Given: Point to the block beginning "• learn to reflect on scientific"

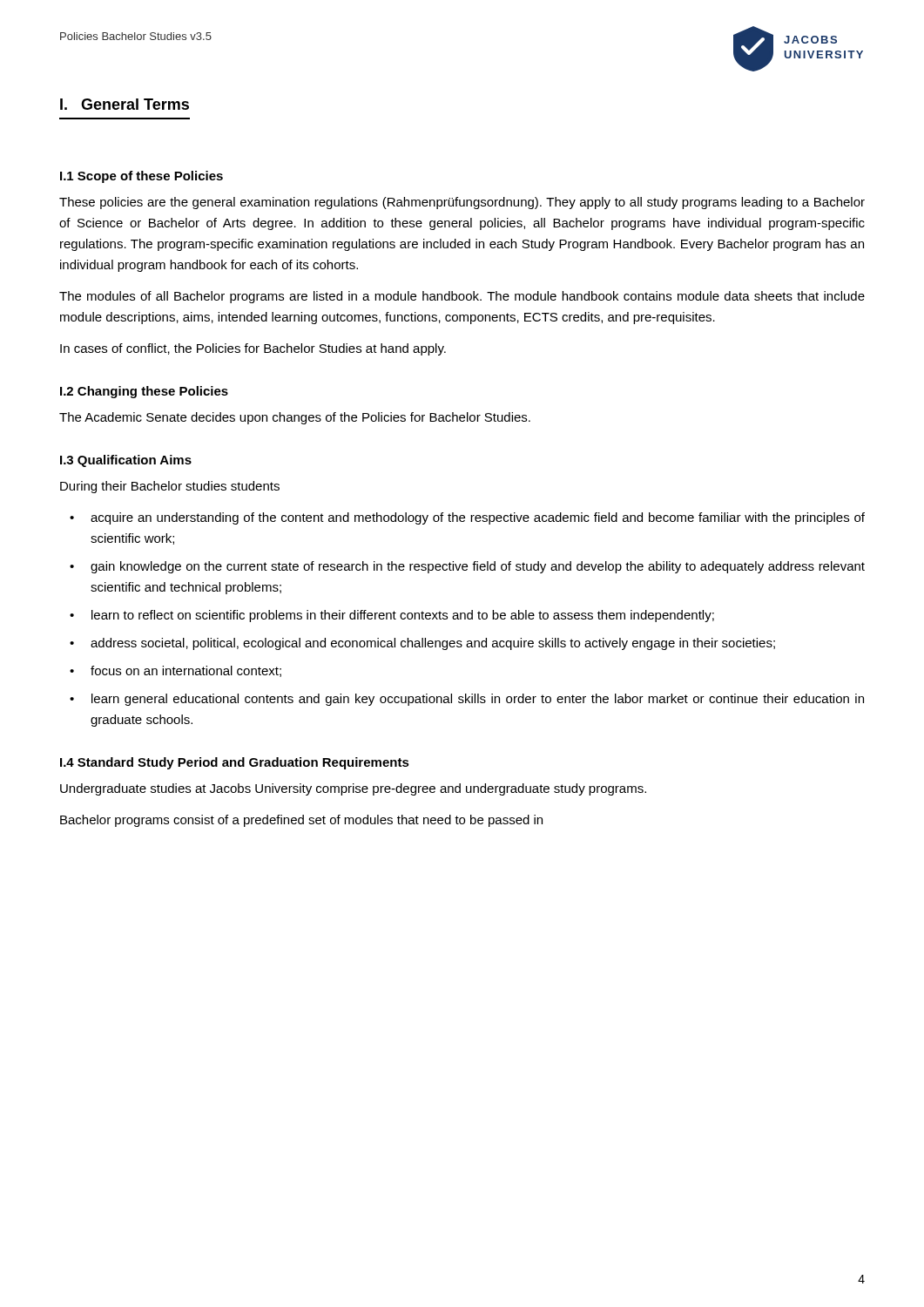Looking at the screenshot, I should click(467, 615).
